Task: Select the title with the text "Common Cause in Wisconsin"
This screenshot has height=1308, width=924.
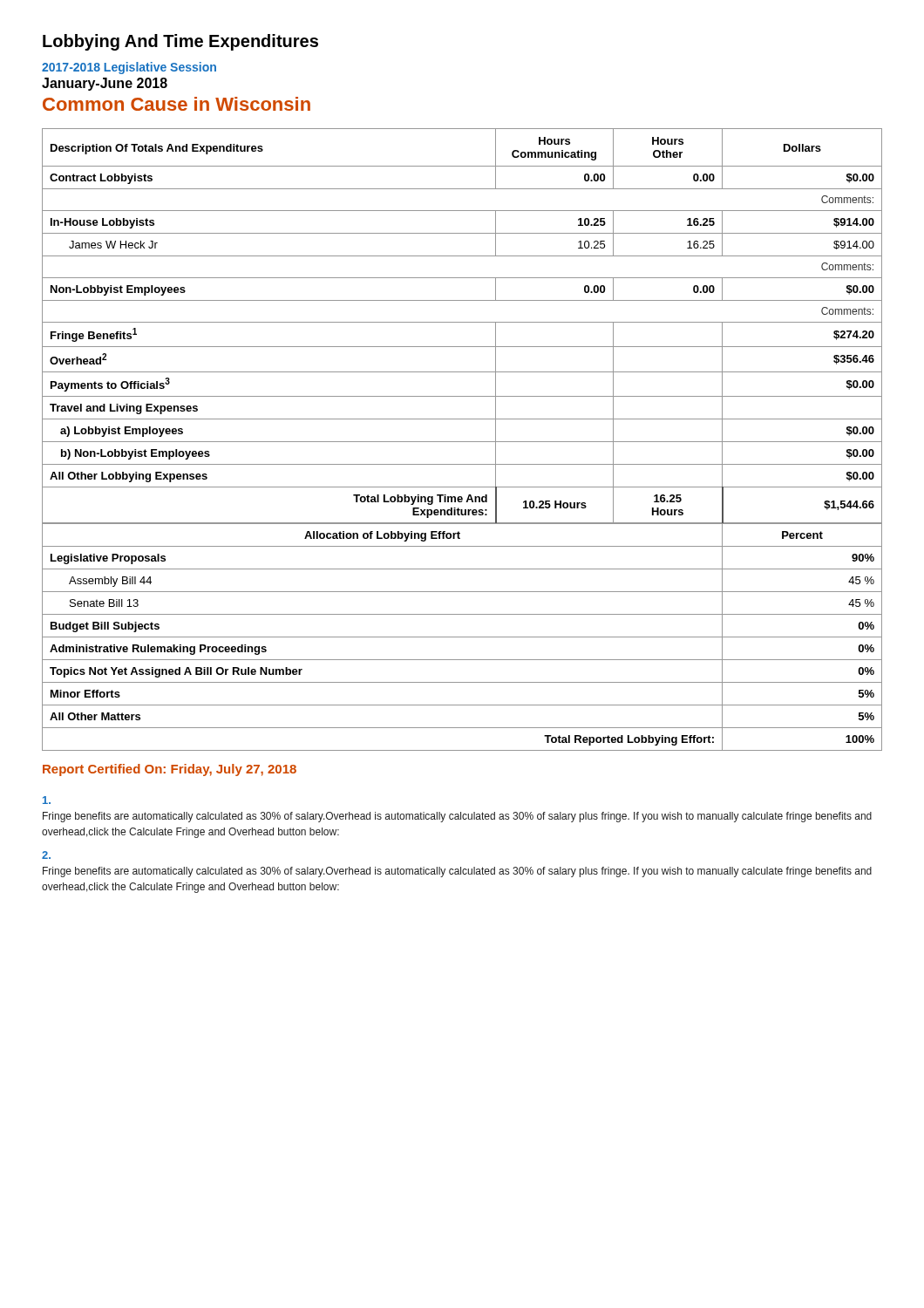Action: point(177,104)
